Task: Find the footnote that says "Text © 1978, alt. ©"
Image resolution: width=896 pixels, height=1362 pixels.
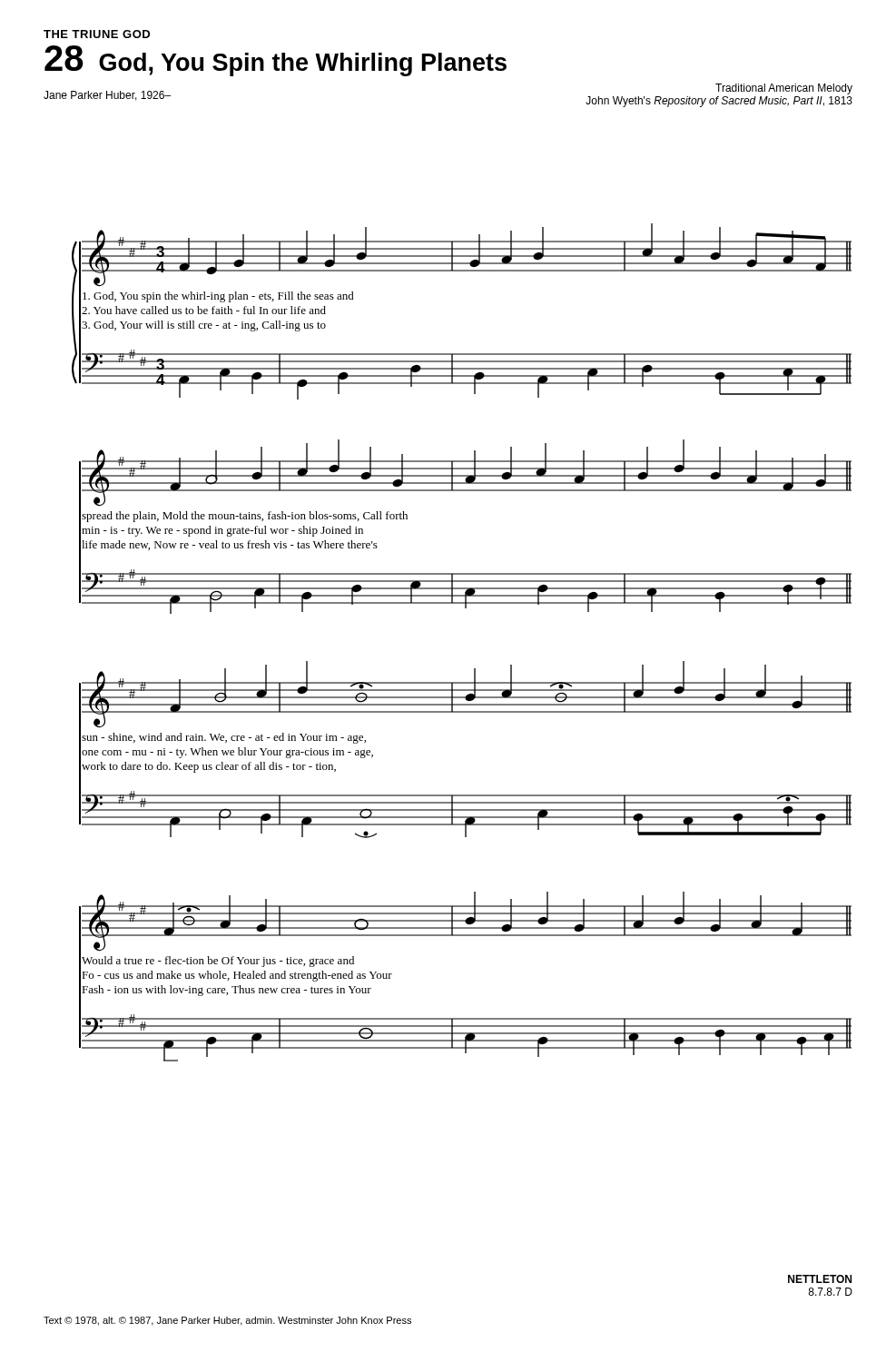Action: [228, 1320]
